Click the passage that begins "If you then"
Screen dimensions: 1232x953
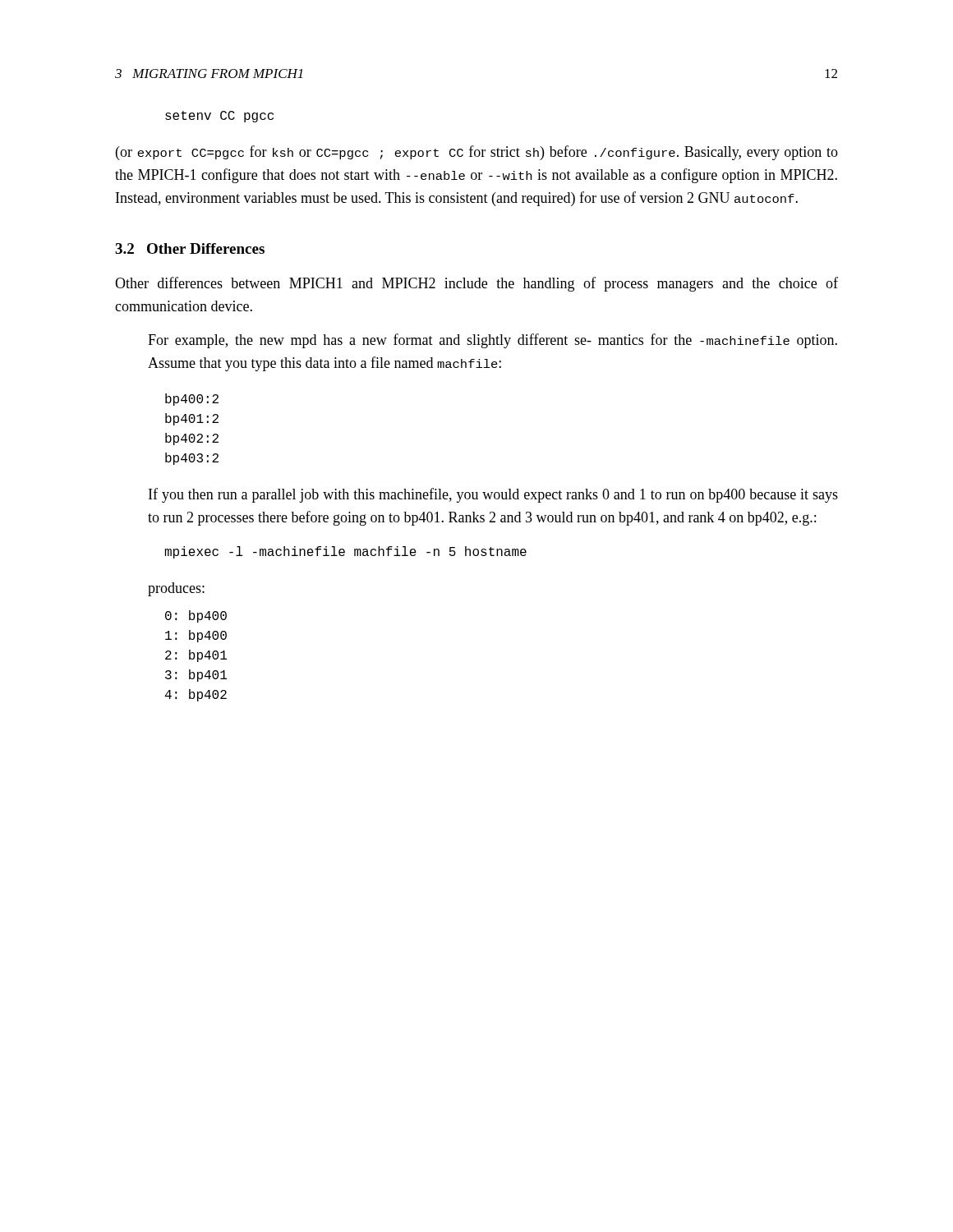[493, 506]
